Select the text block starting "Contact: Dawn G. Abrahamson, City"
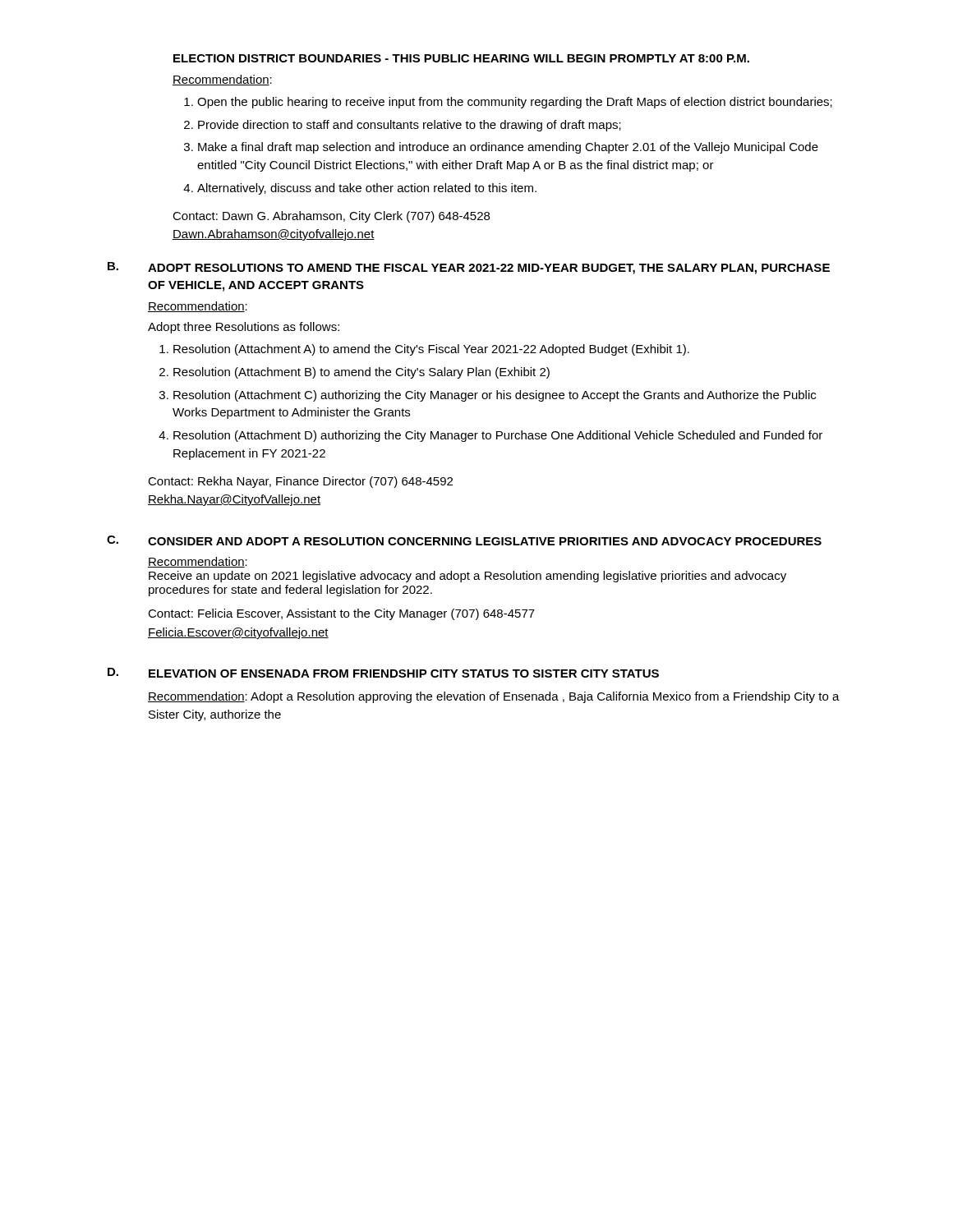This screenshot has width=953, height=1232. (331, 224)
